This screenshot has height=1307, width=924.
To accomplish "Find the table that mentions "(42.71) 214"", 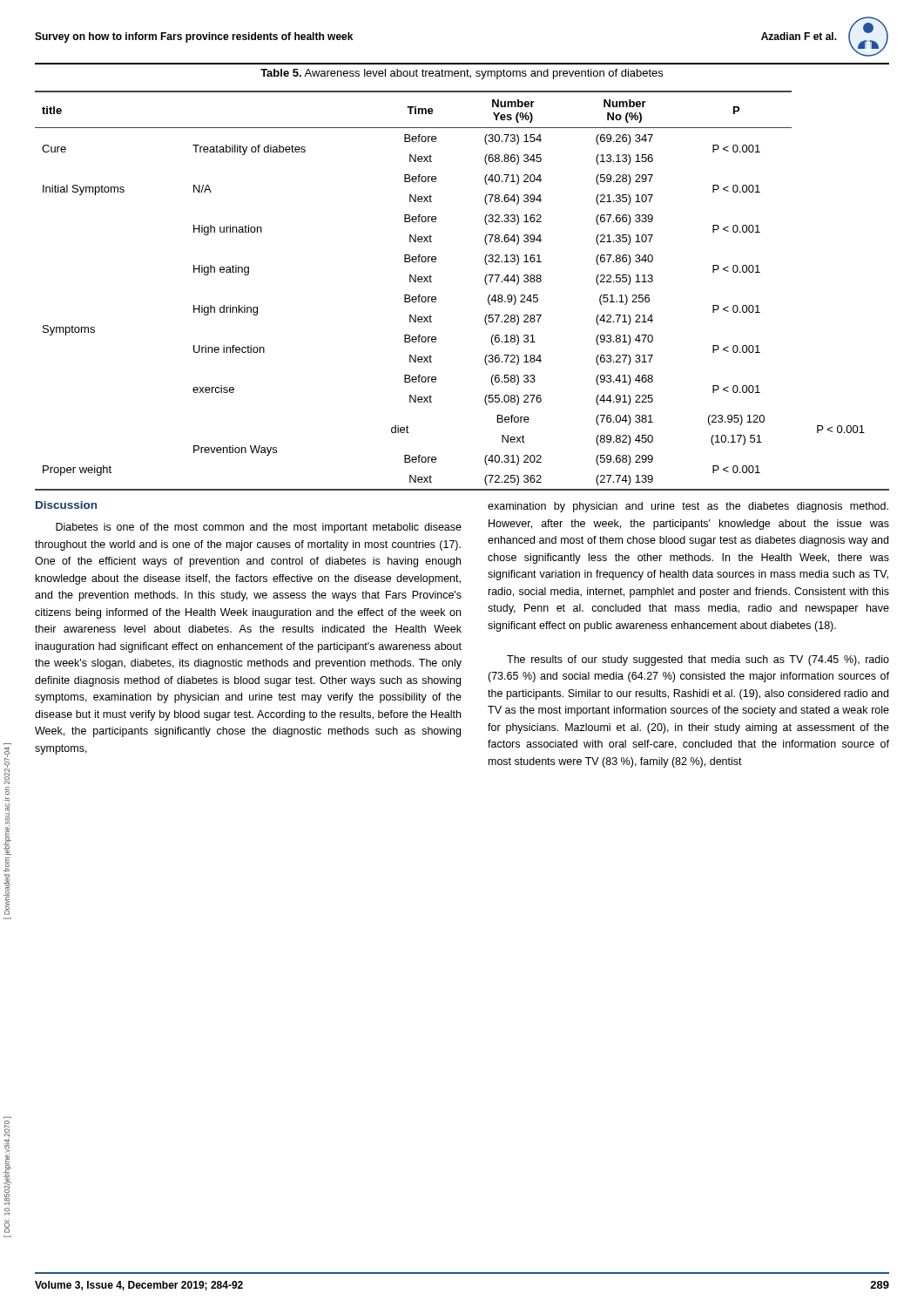I will 462,291.
